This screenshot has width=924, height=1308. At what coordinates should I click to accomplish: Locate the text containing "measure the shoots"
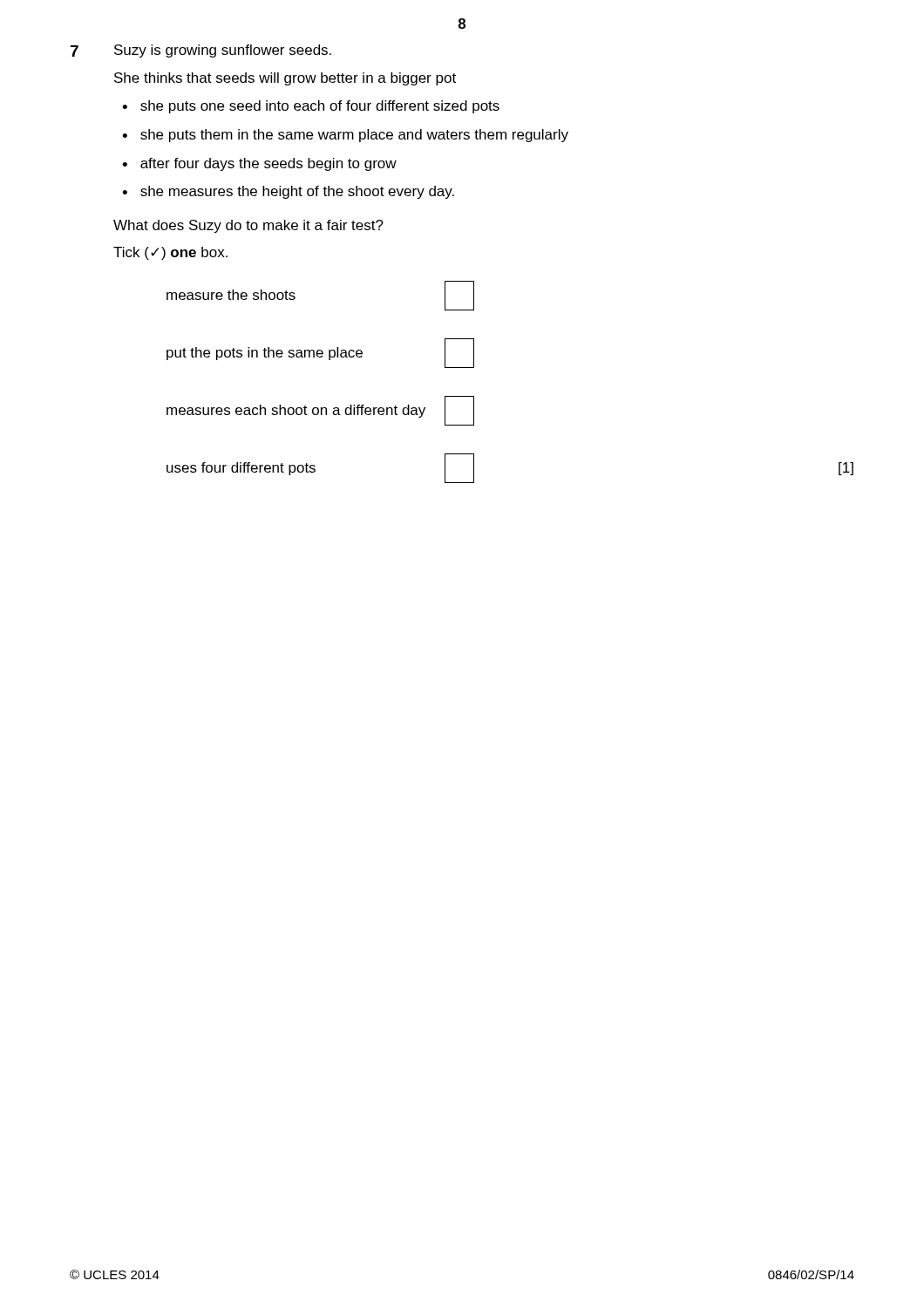click(231, 295)
